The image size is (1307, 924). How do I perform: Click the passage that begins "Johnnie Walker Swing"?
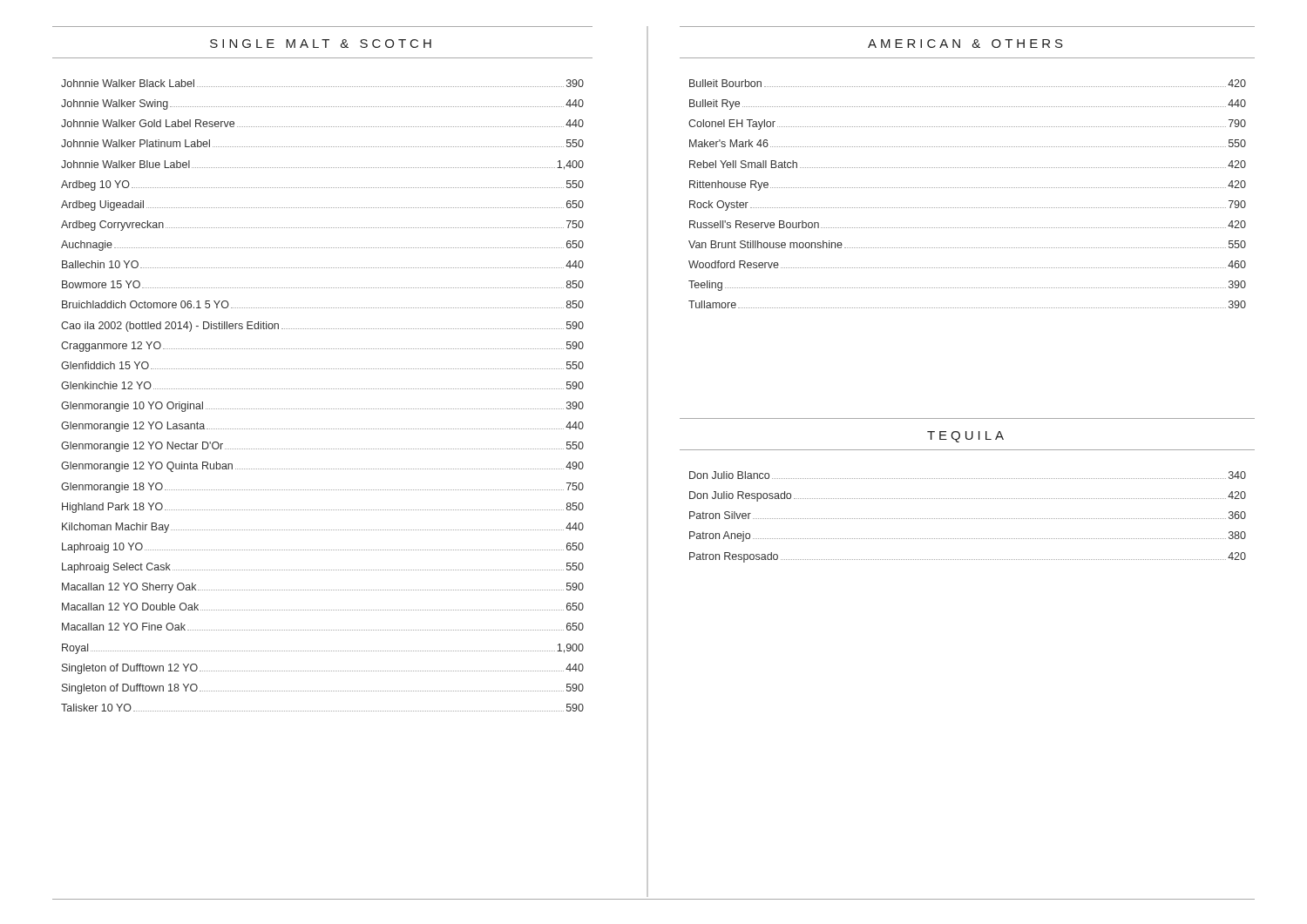(x=322, y=104)
